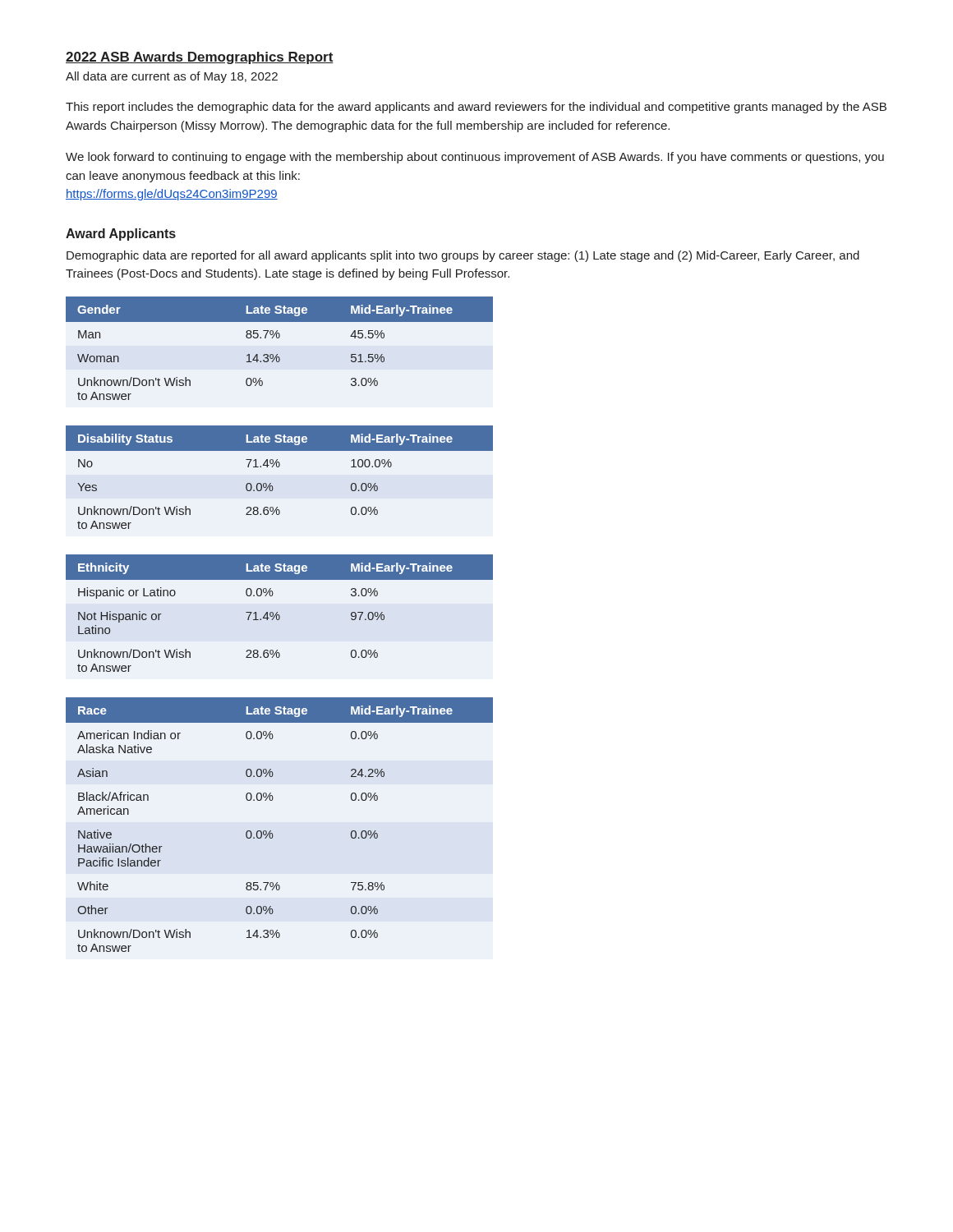Locate the text block containing "We look forward to continuing to engage"
The width and height of the screenshot is (953, 1232).
pos(475,158)
